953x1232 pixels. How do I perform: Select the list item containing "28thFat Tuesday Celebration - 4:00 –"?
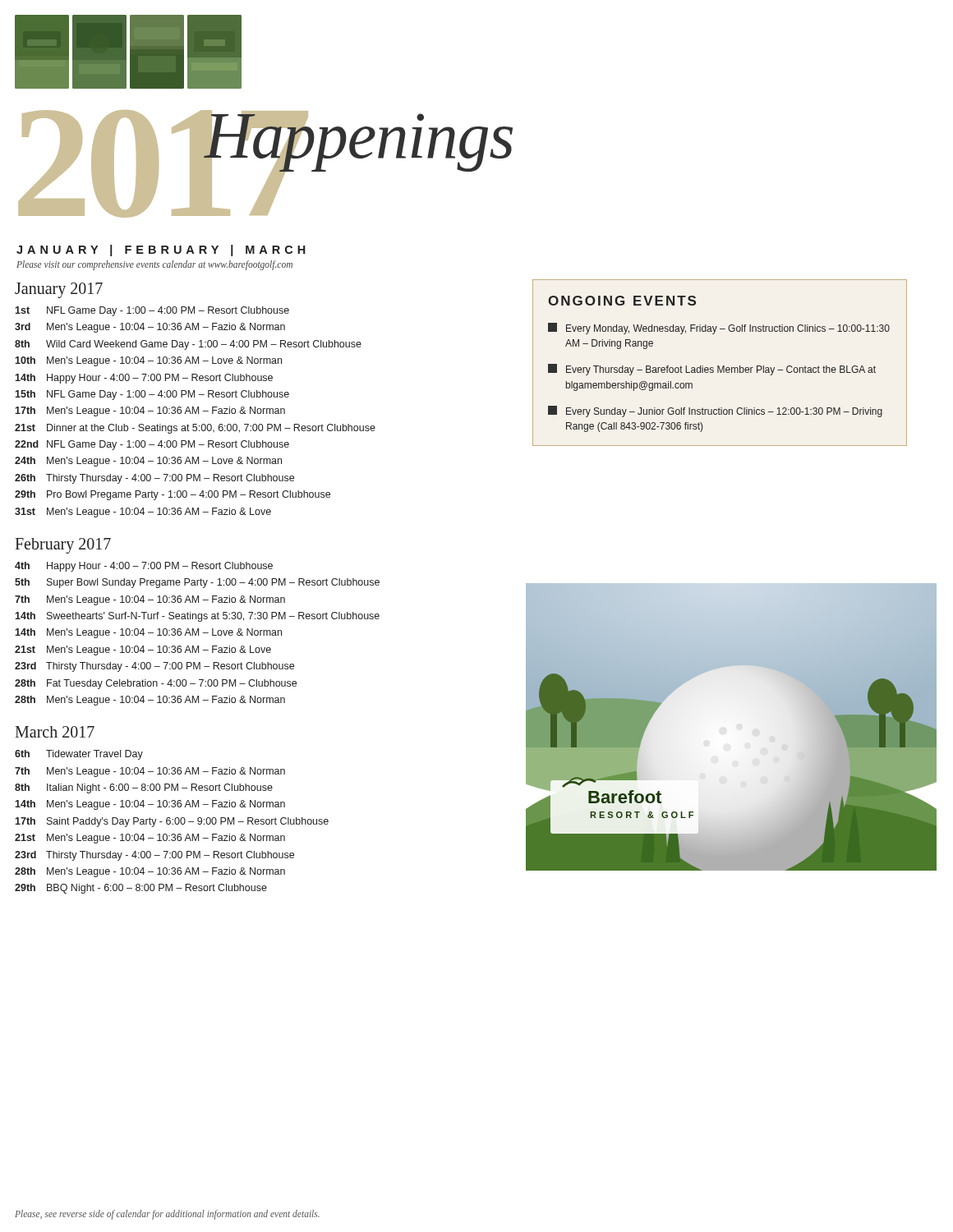click(x=257, y=683)
